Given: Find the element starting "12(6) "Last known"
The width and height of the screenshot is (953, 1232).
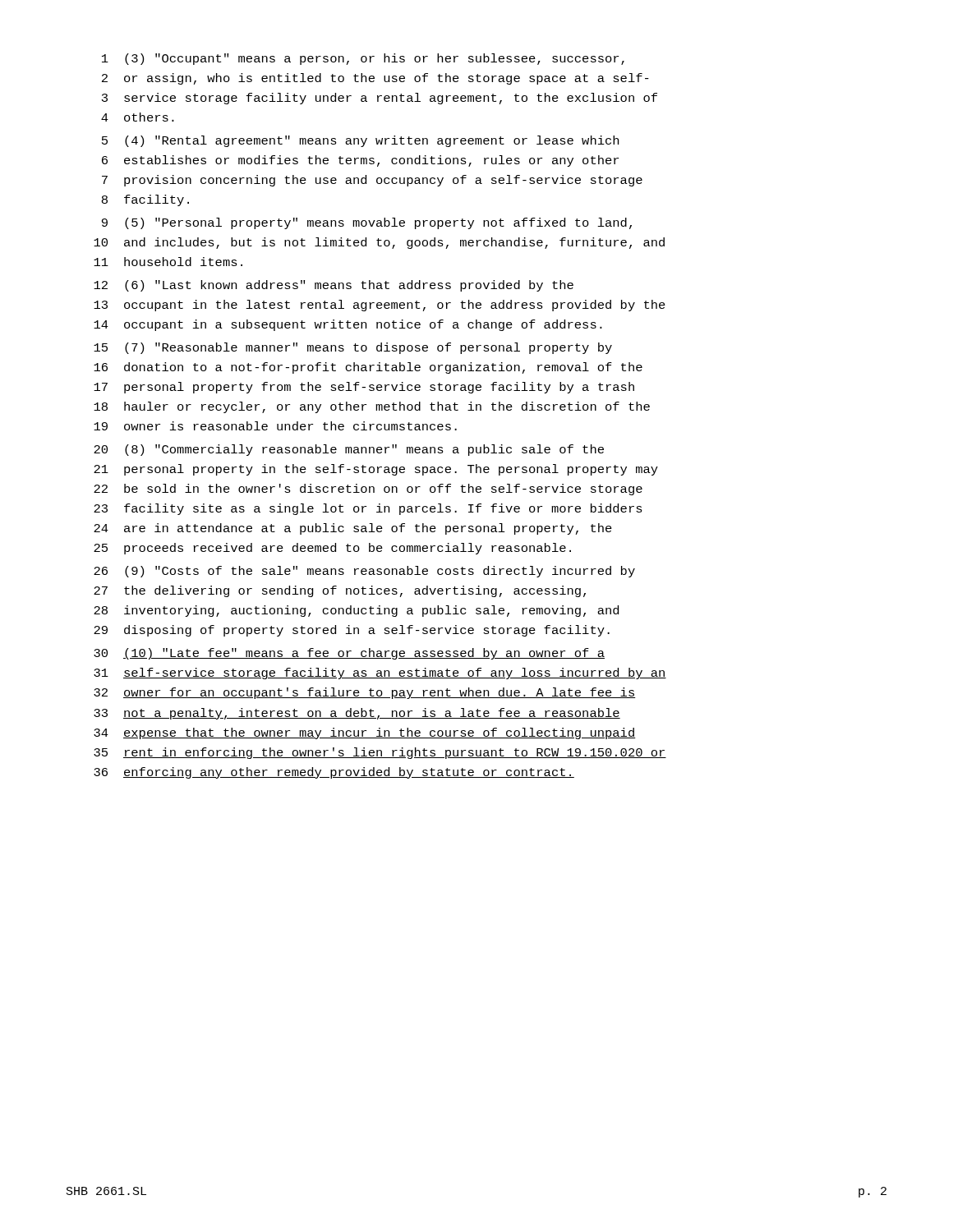Looking at the screenshot, I should (x=476, y=306).
